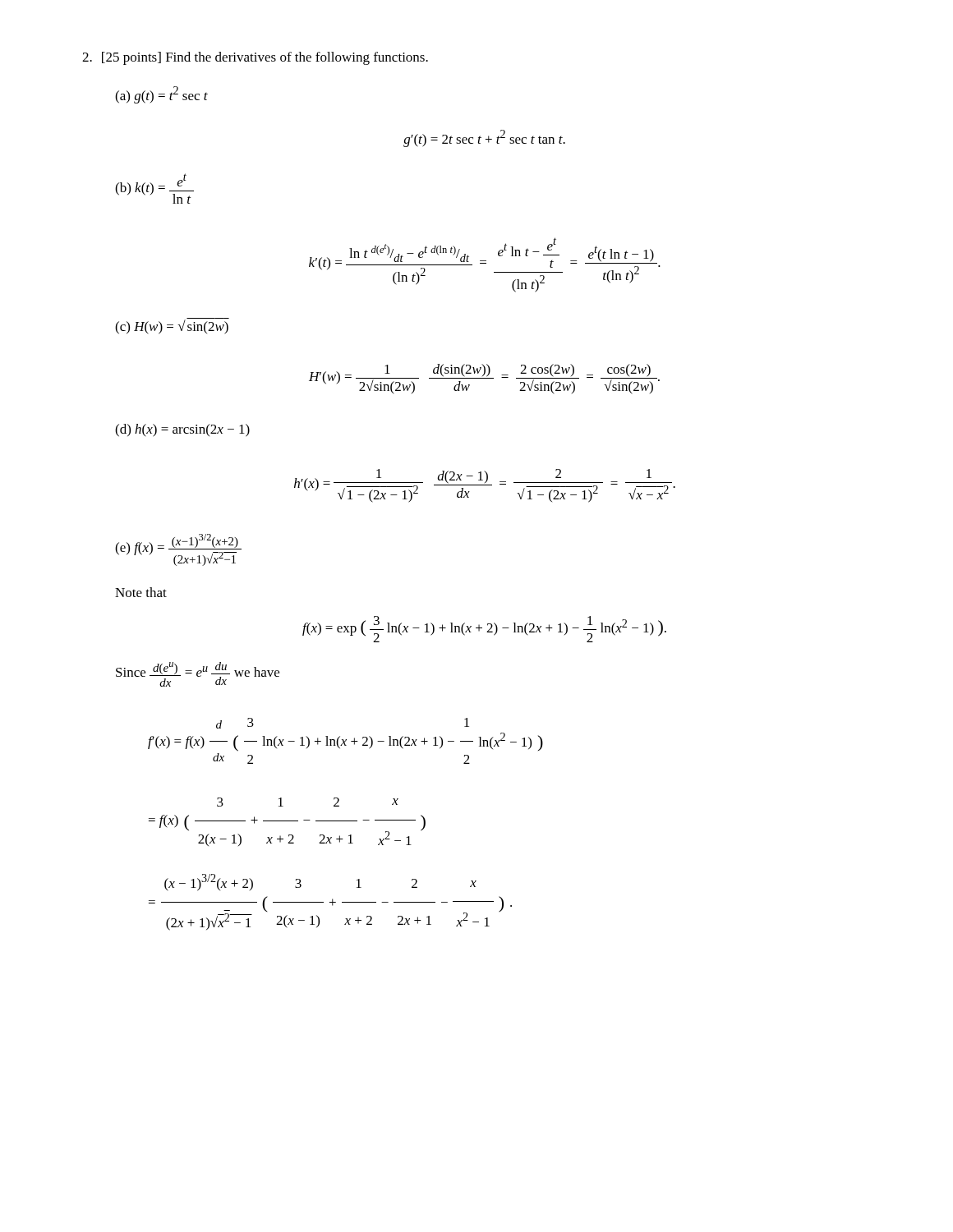Point to the block beginning "(d) h(x) = arcsin(2x −"
This screenshot has height=1232, width=953.
click(182, 429)
